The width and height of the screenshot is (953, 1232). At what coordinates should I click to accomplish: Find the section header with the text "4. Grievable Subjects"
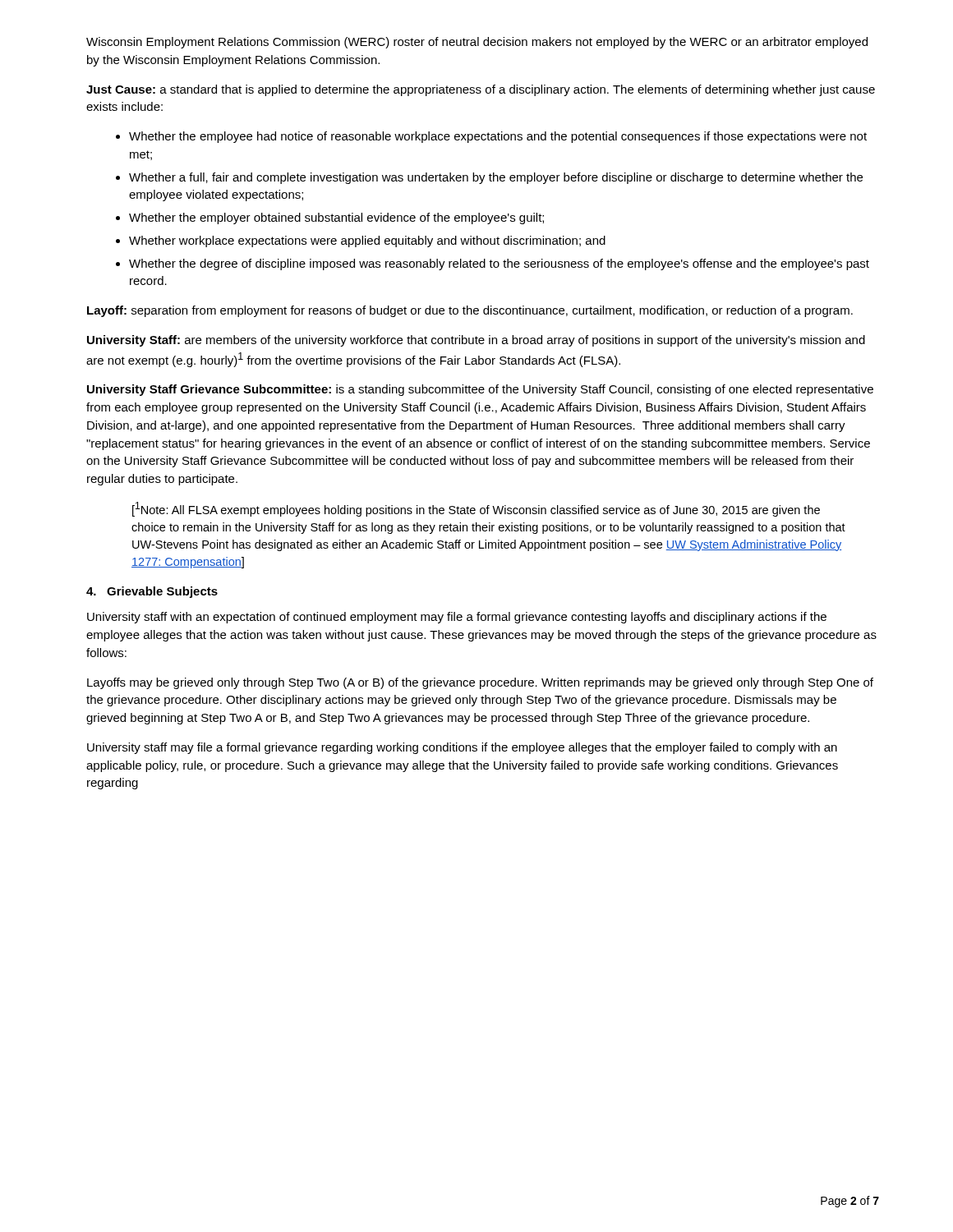pos(152,592)
